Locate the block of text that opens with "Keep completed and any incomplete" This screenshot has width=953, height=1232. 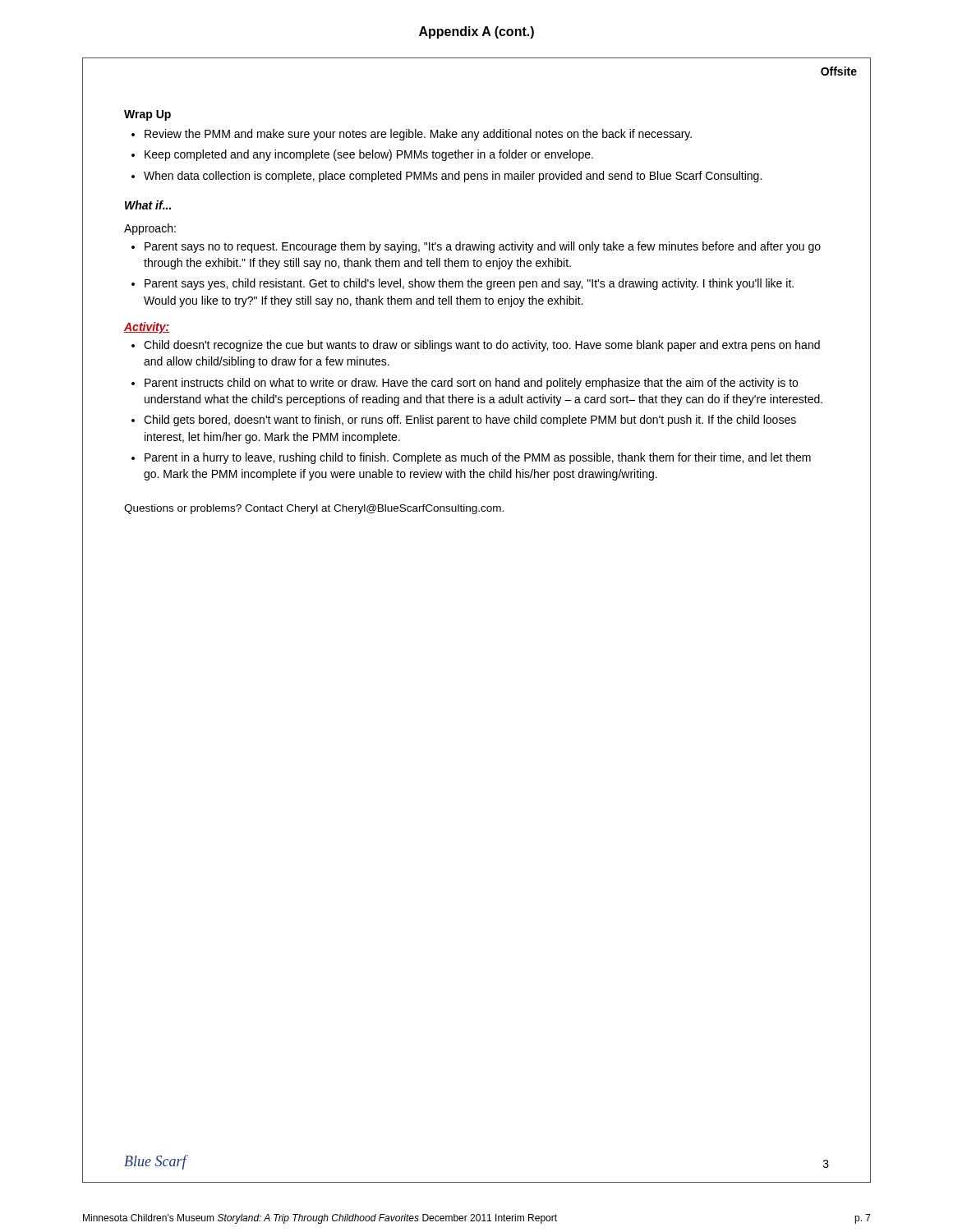369,155
